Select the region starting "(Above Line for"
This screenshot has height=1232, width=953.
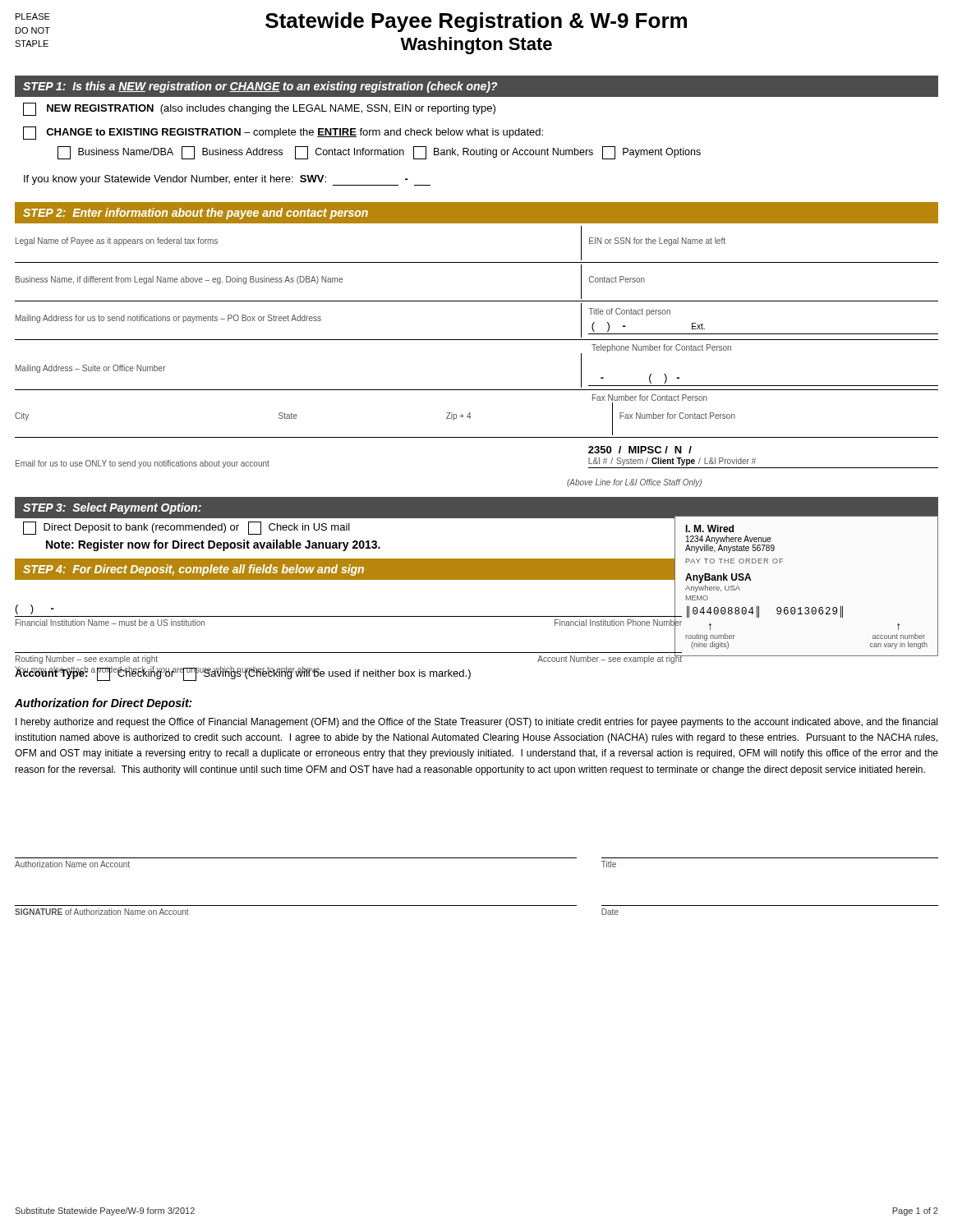click(x=634, y=483)
